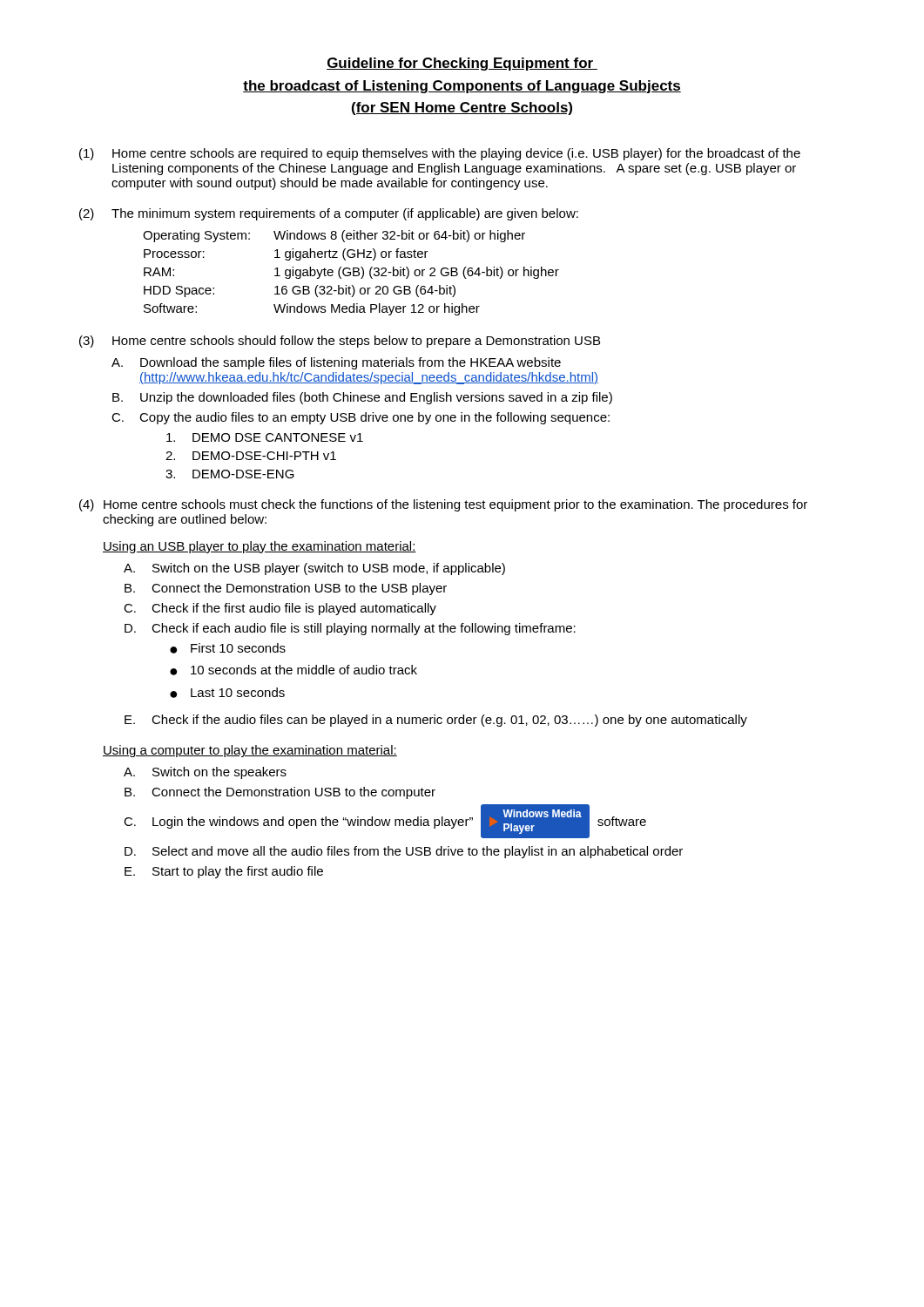Locate the logo
Viewport: 924px width, 1307px height.
(x=535, y=822)
